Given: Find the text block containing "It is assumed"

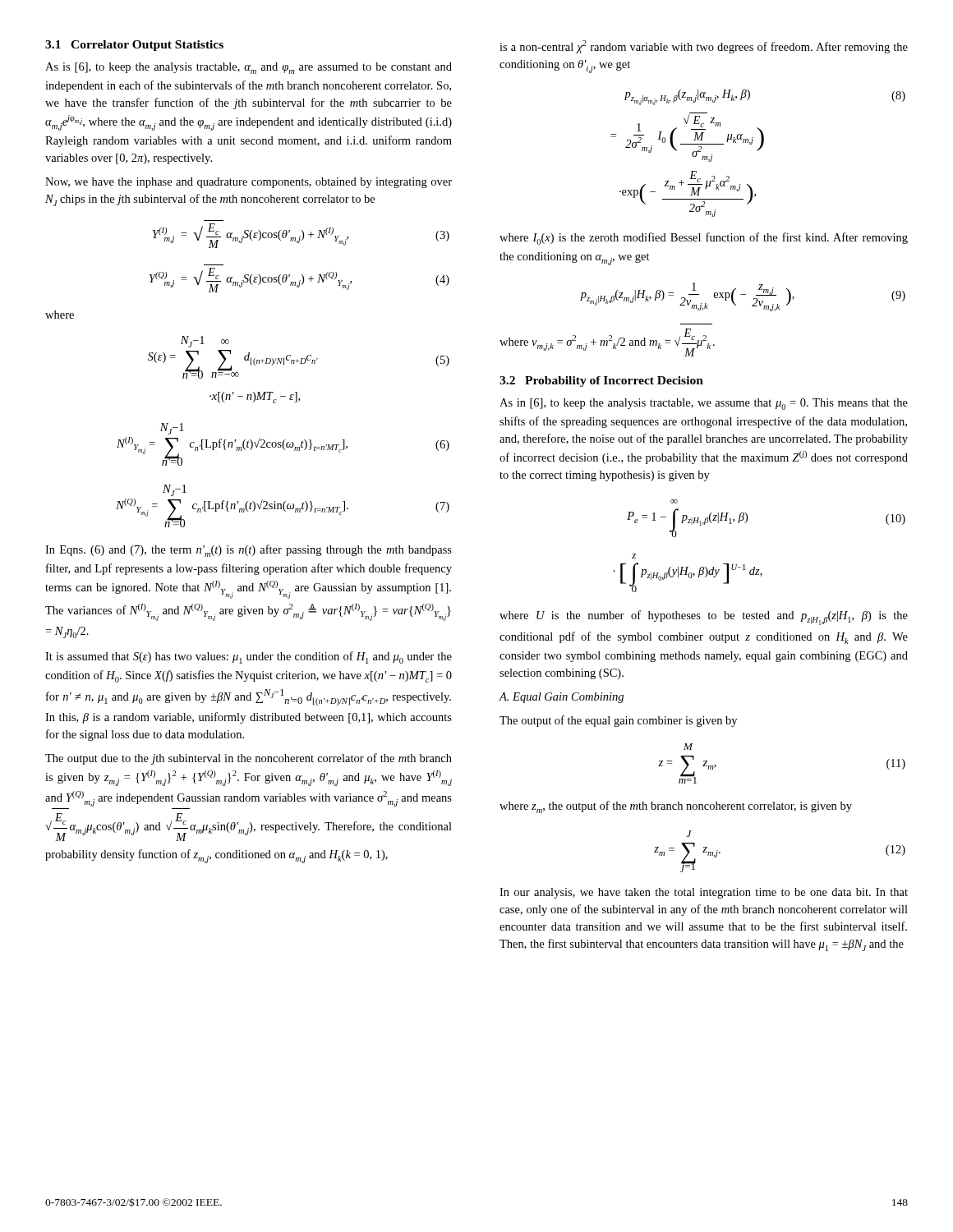Looking at the screenshot, I should pos(248,695).
